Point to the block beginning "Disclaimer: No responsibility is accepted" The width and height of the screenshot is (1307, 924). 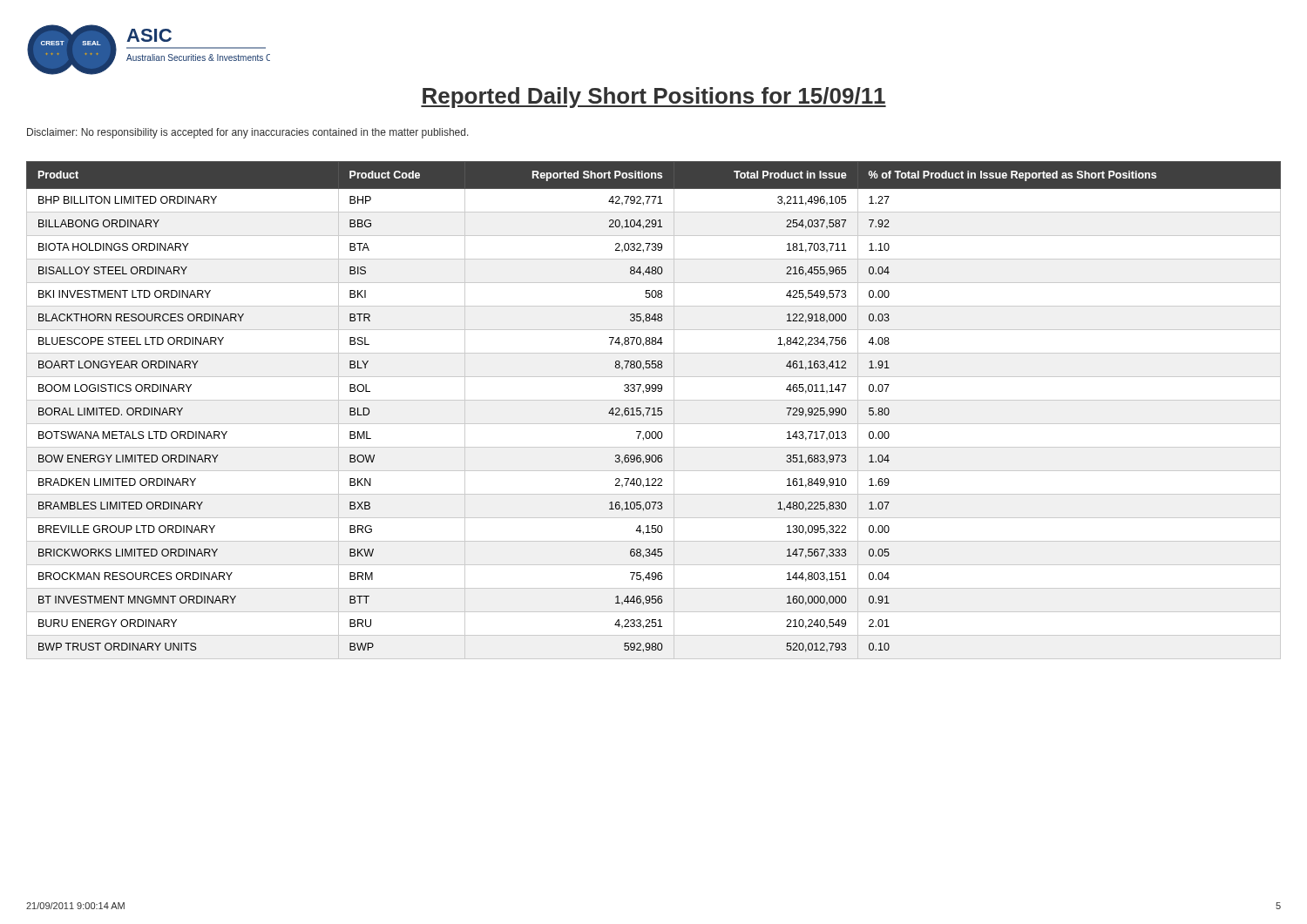[x=248, y=132]
